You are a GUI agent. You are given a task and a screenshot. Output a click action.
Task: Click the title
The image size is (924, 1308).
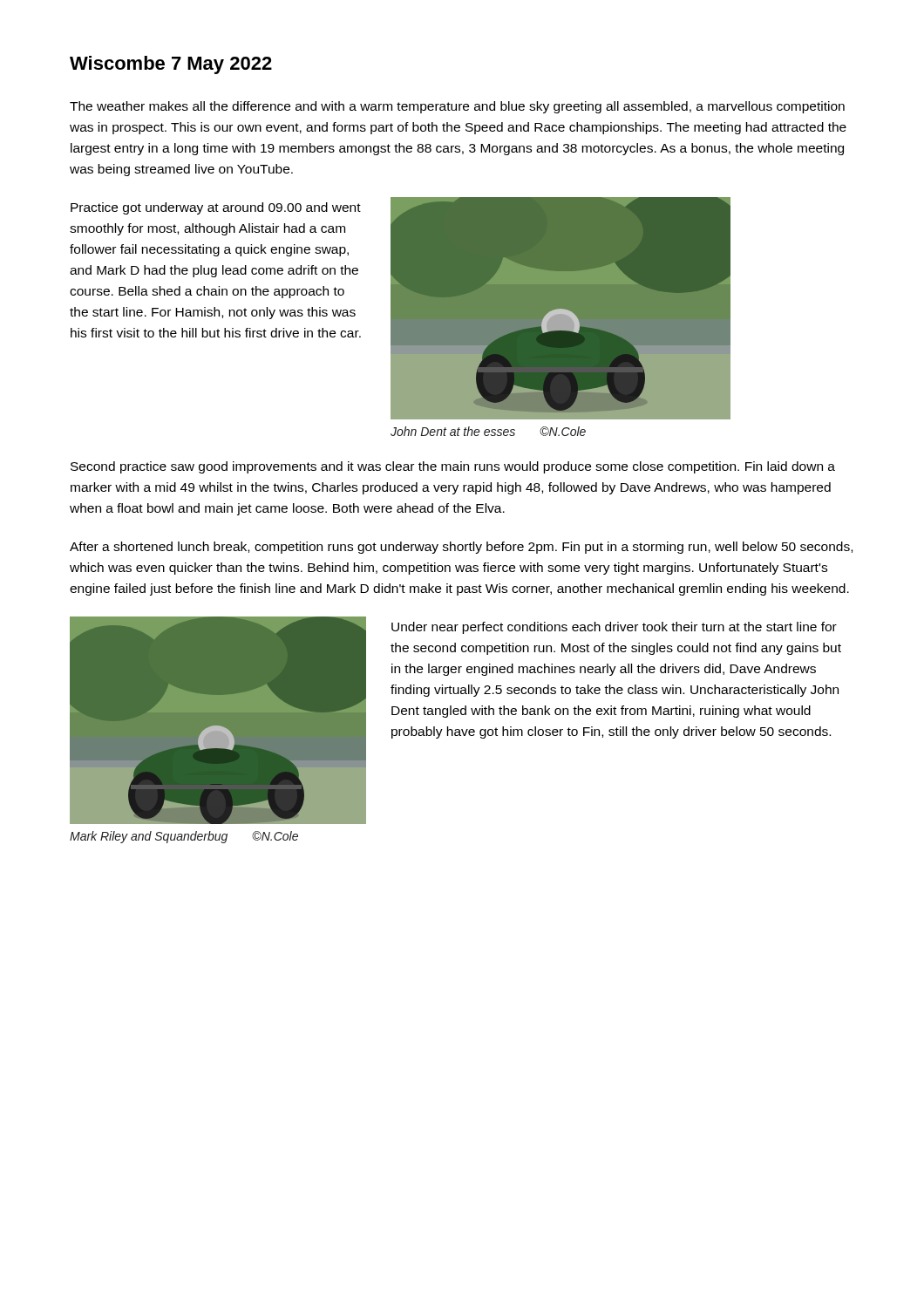[x=462, y=64]
